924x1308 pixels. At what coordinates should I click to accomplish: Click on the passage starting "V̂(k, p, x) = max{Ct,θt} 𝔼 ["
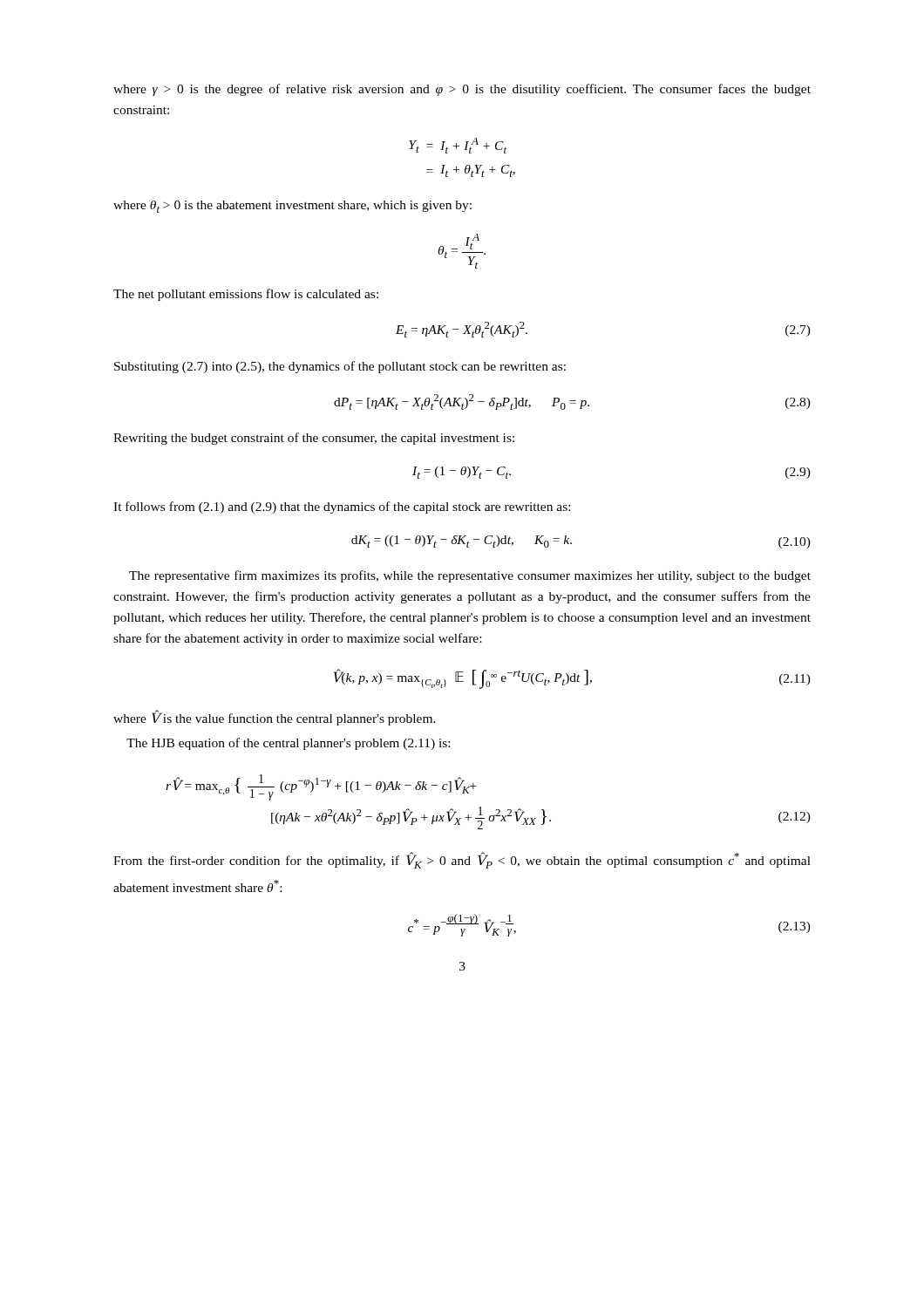(x=571, y=677)
